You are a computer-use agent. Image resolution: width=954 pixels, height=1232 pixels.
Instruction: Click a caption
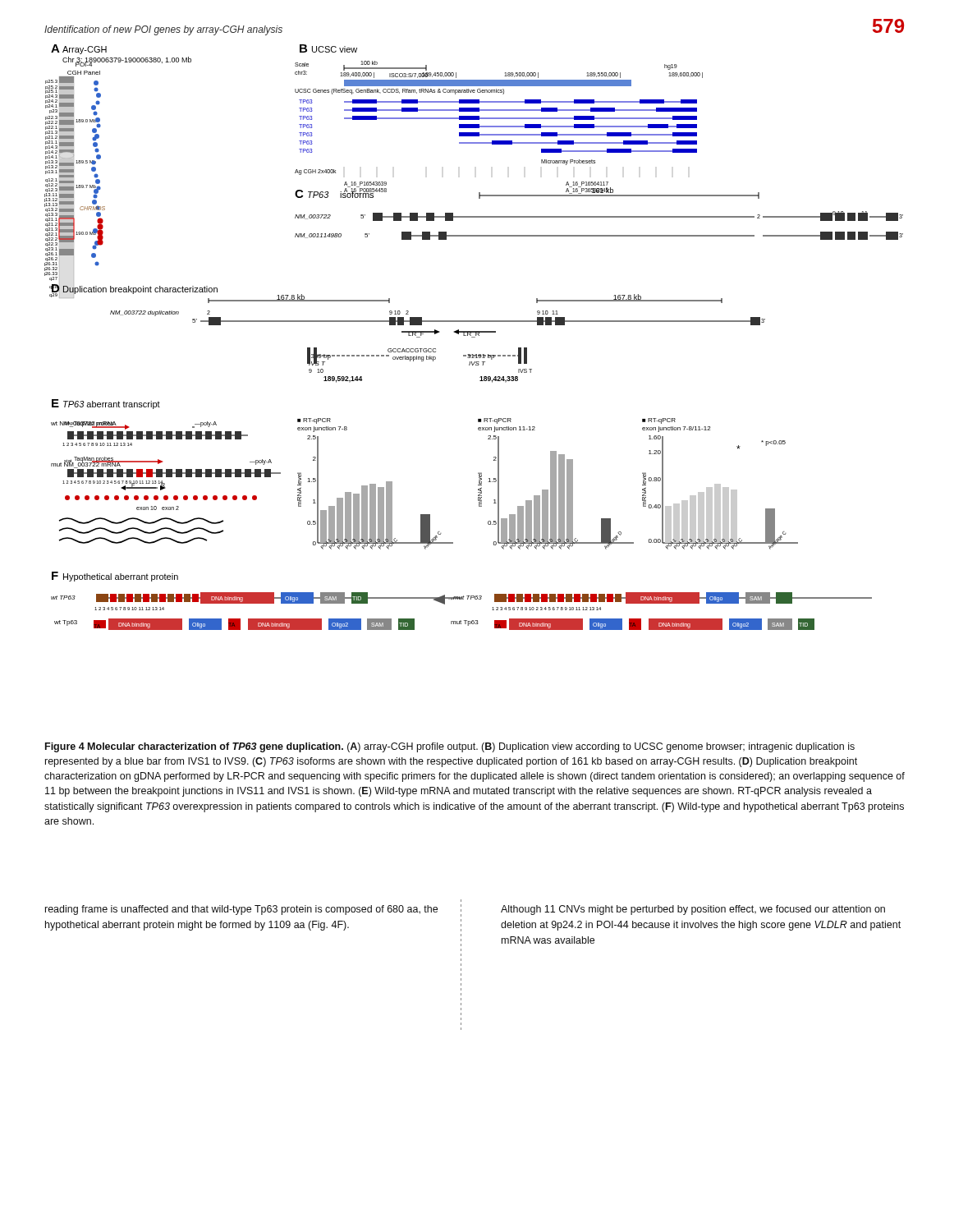click(x=475, y=784)
